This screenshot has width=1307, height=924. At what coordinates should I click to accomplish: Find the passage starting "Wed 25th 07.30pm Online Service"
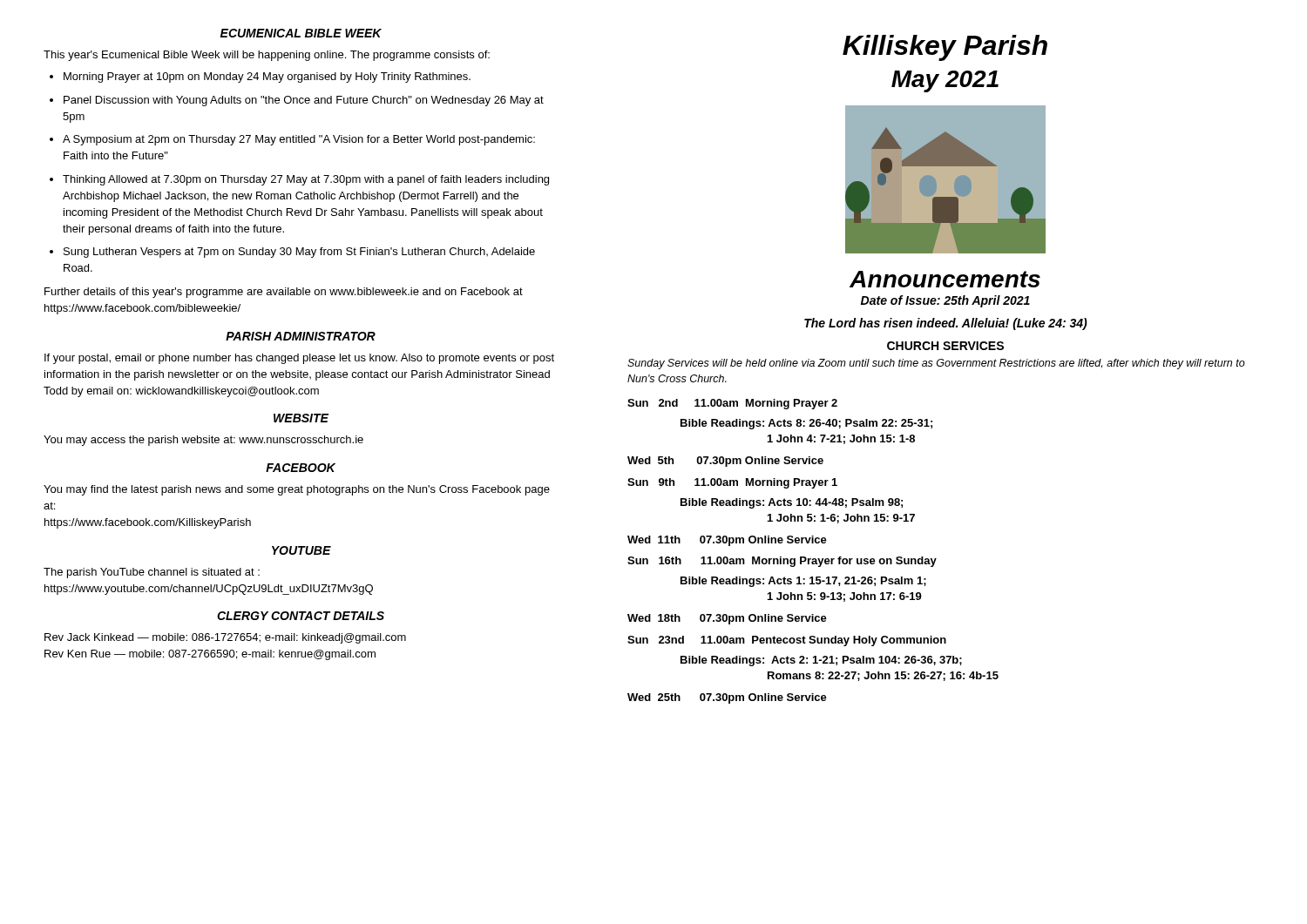coord(727,697)
